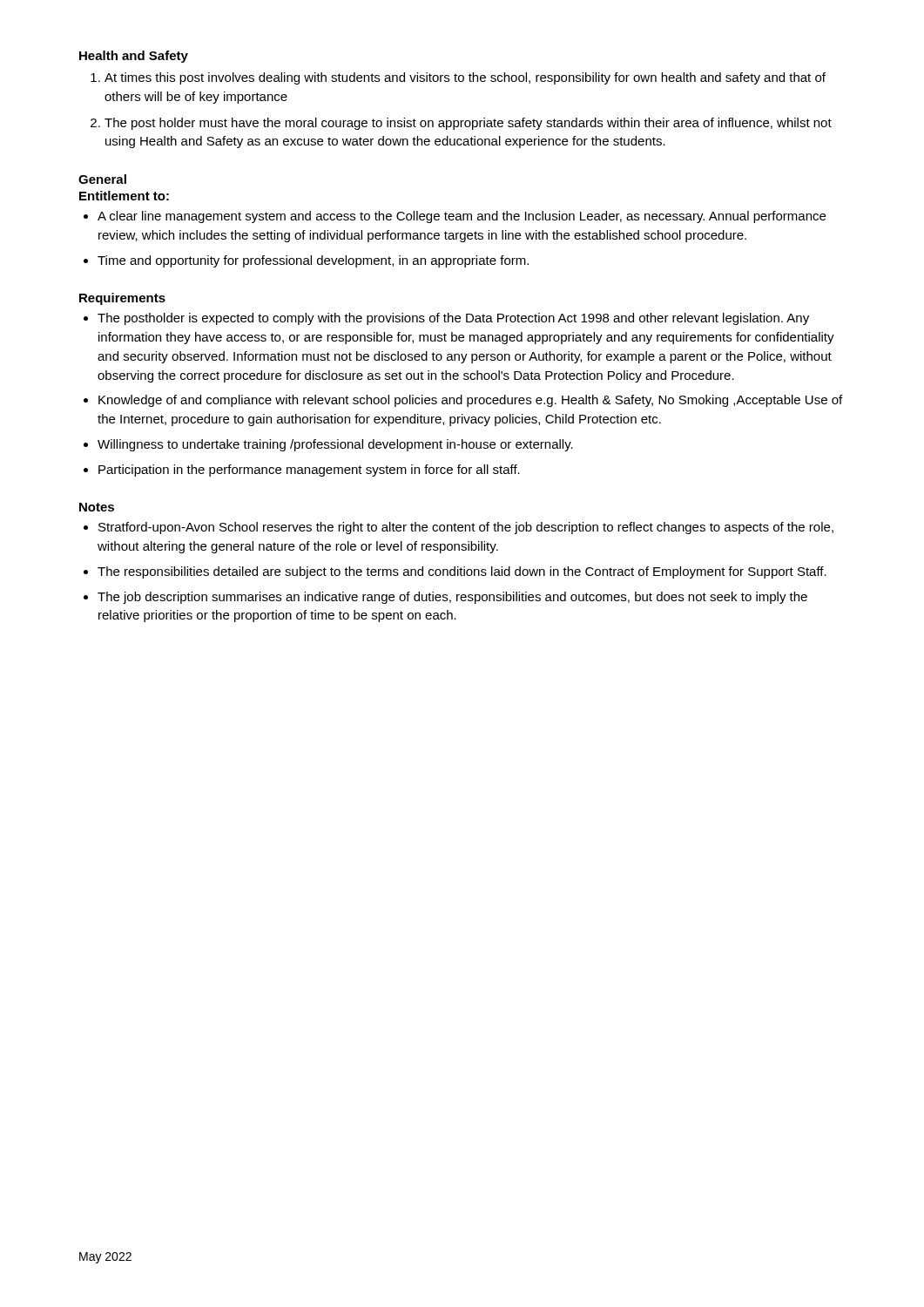Select the region starting "The postholder is expected"
Image resolution: width=924 pixels, height=1307 pixels.
tap(466, 346)
